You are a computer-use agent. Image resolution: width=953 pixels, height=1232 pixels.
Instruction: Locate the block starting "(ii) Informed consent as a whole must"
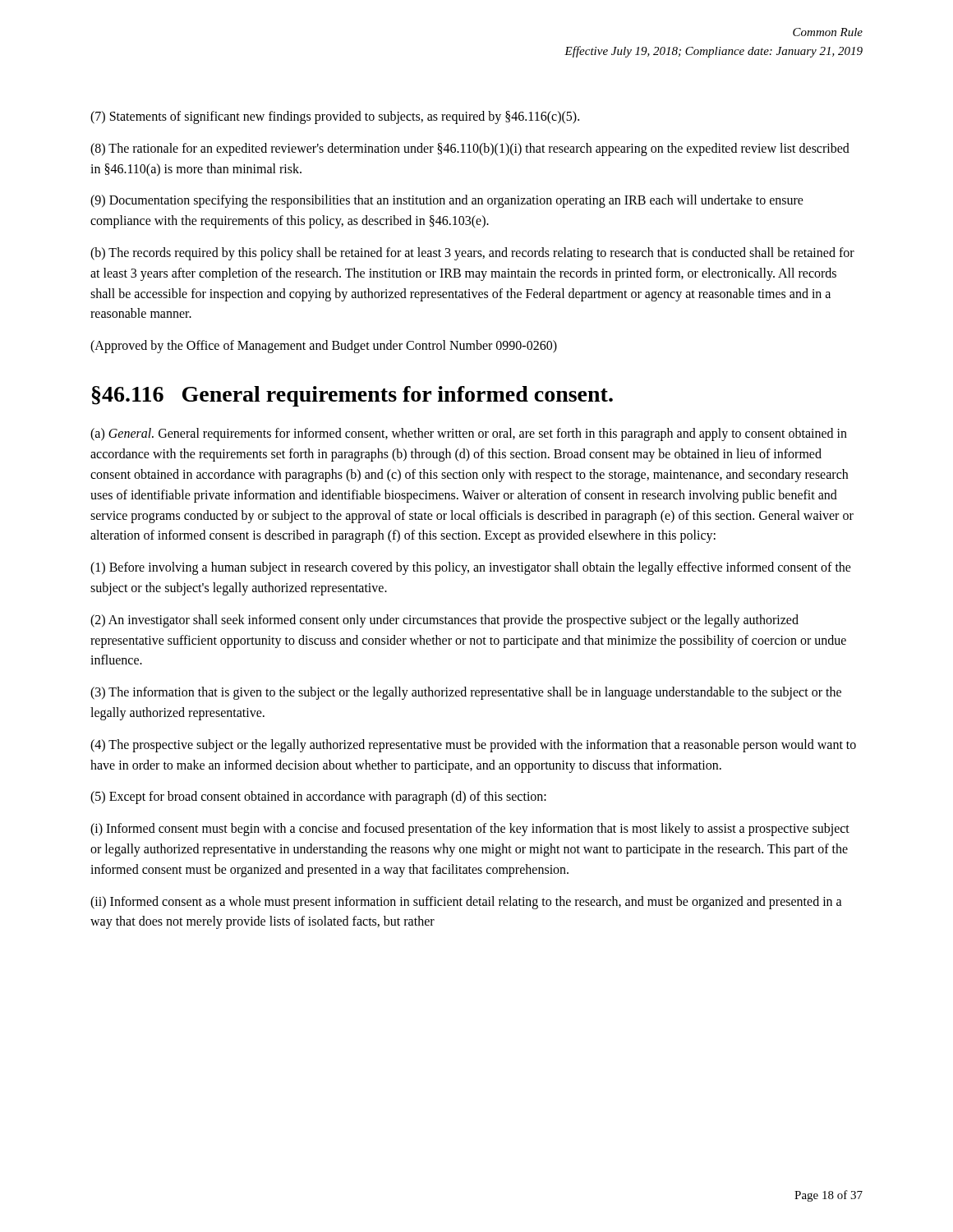click(x=476, y=912)
